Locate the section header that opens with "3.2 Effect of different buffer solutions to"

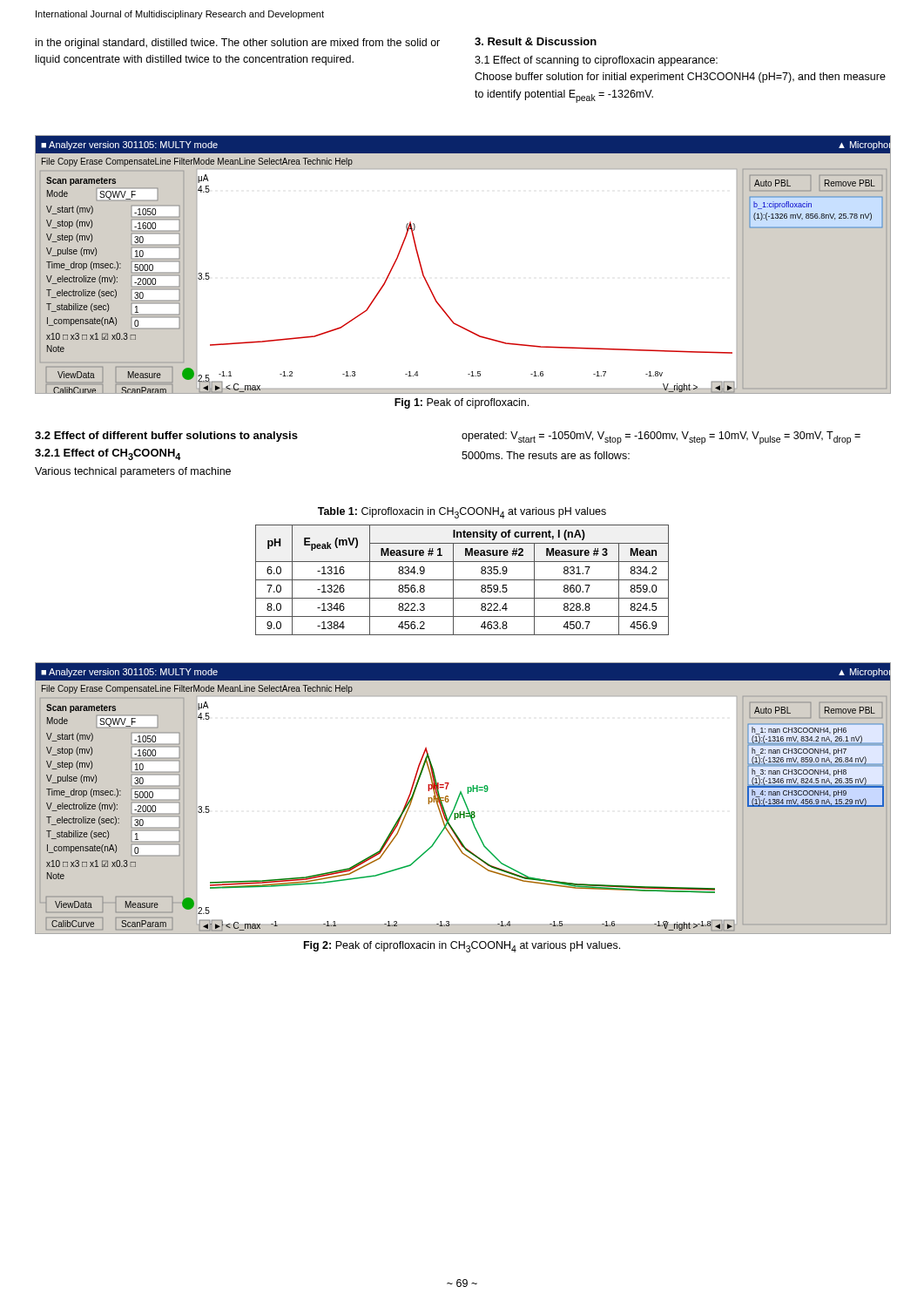(166, 453)
